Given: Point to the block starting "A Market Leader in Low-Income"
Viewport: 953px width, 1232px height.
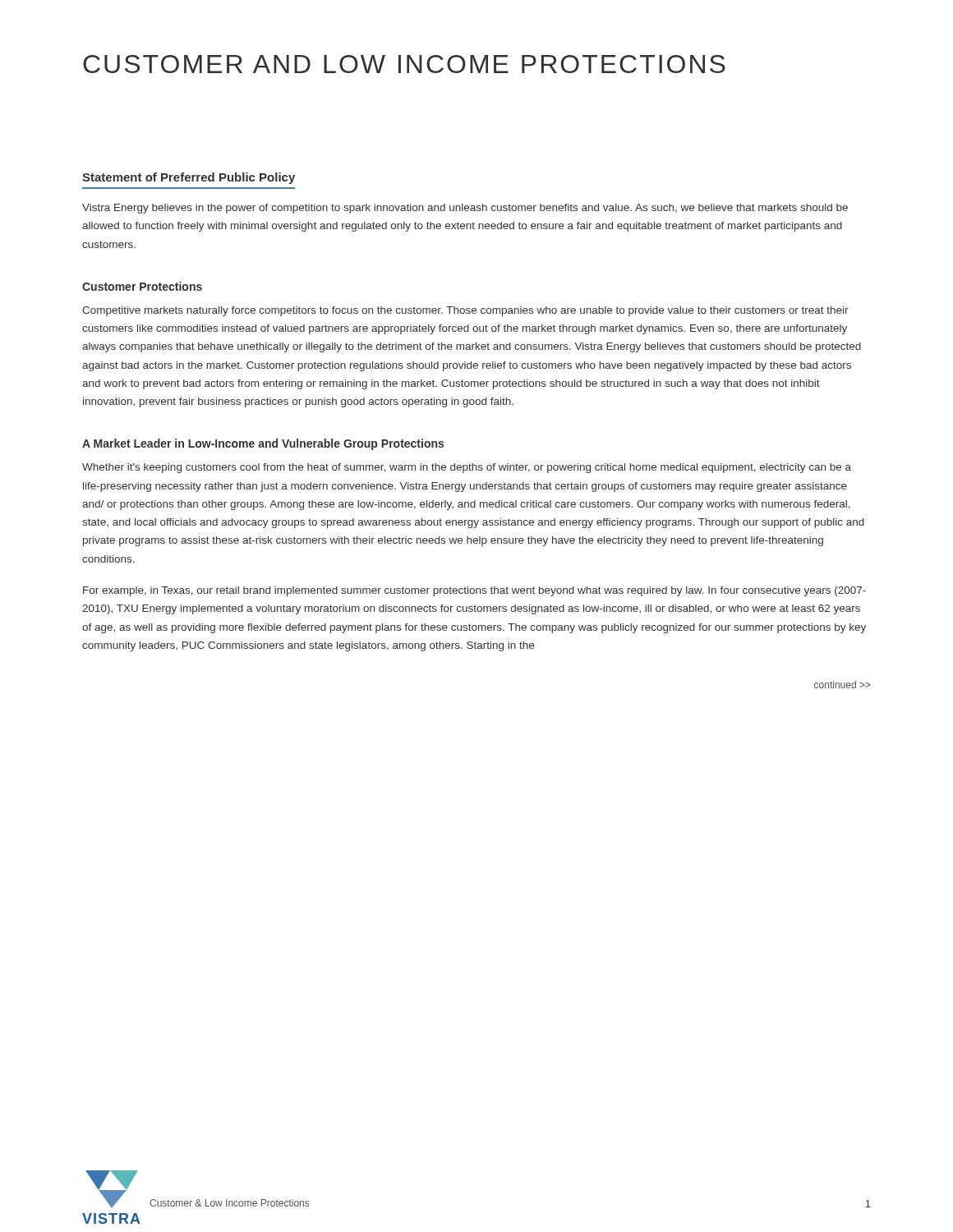Looking at the screenshot, I should (263, 444).
